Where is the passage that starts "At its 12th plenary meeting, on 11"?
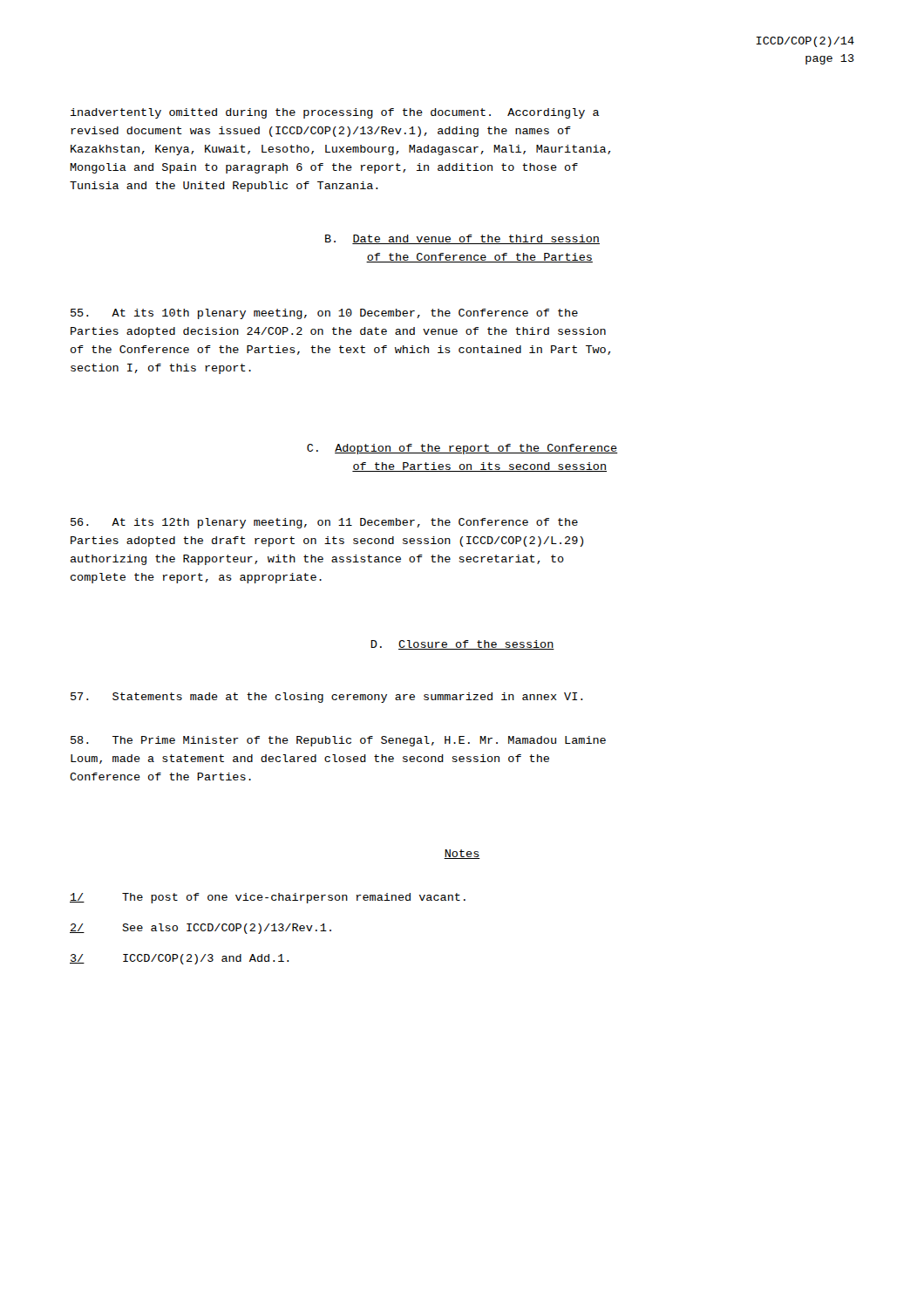Viewport: 924px width, 1308px height. (x=328, y=550)
